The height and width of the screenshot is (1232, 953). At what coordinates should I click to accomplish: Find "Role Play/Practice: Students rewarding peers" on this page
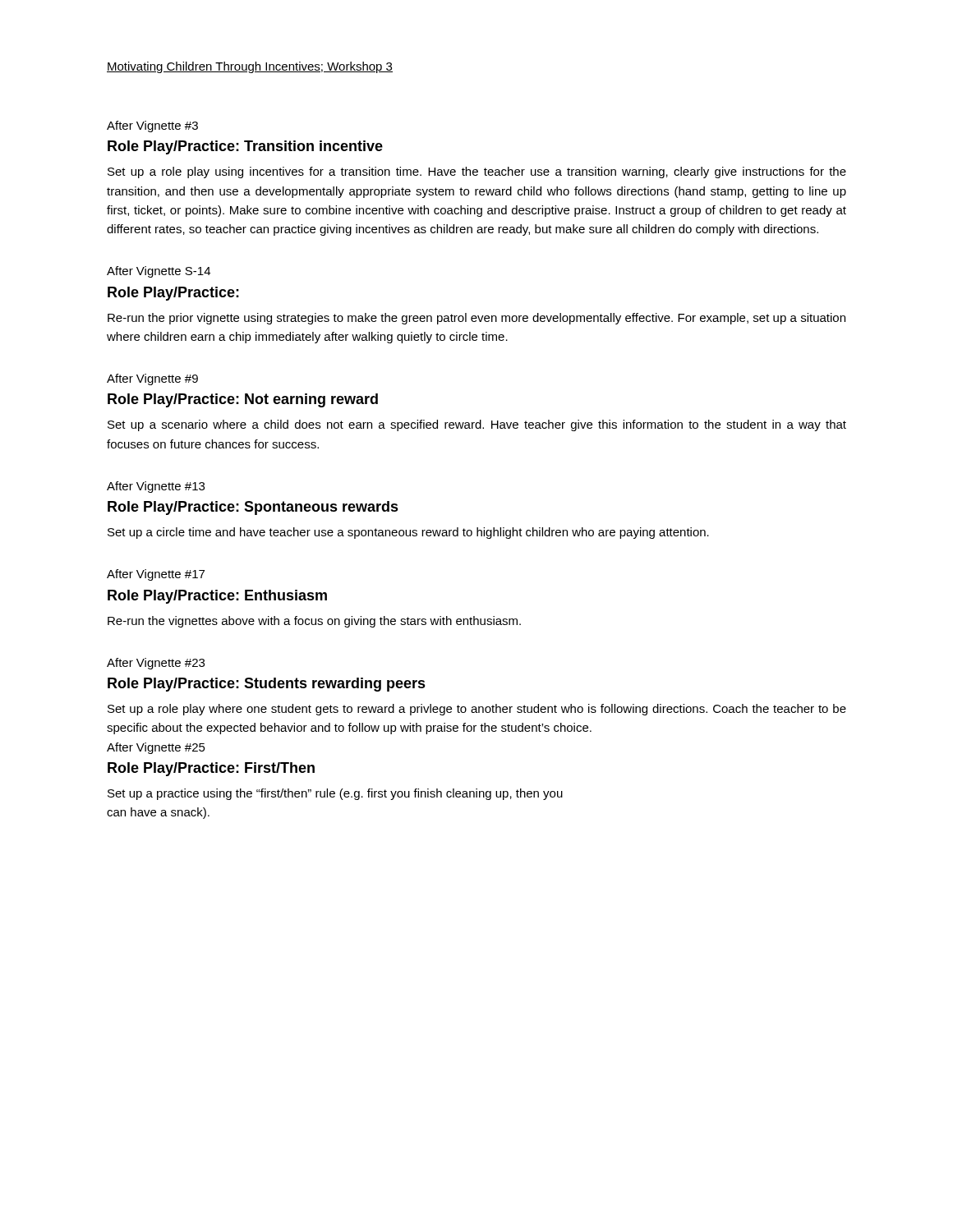[266, 683]
